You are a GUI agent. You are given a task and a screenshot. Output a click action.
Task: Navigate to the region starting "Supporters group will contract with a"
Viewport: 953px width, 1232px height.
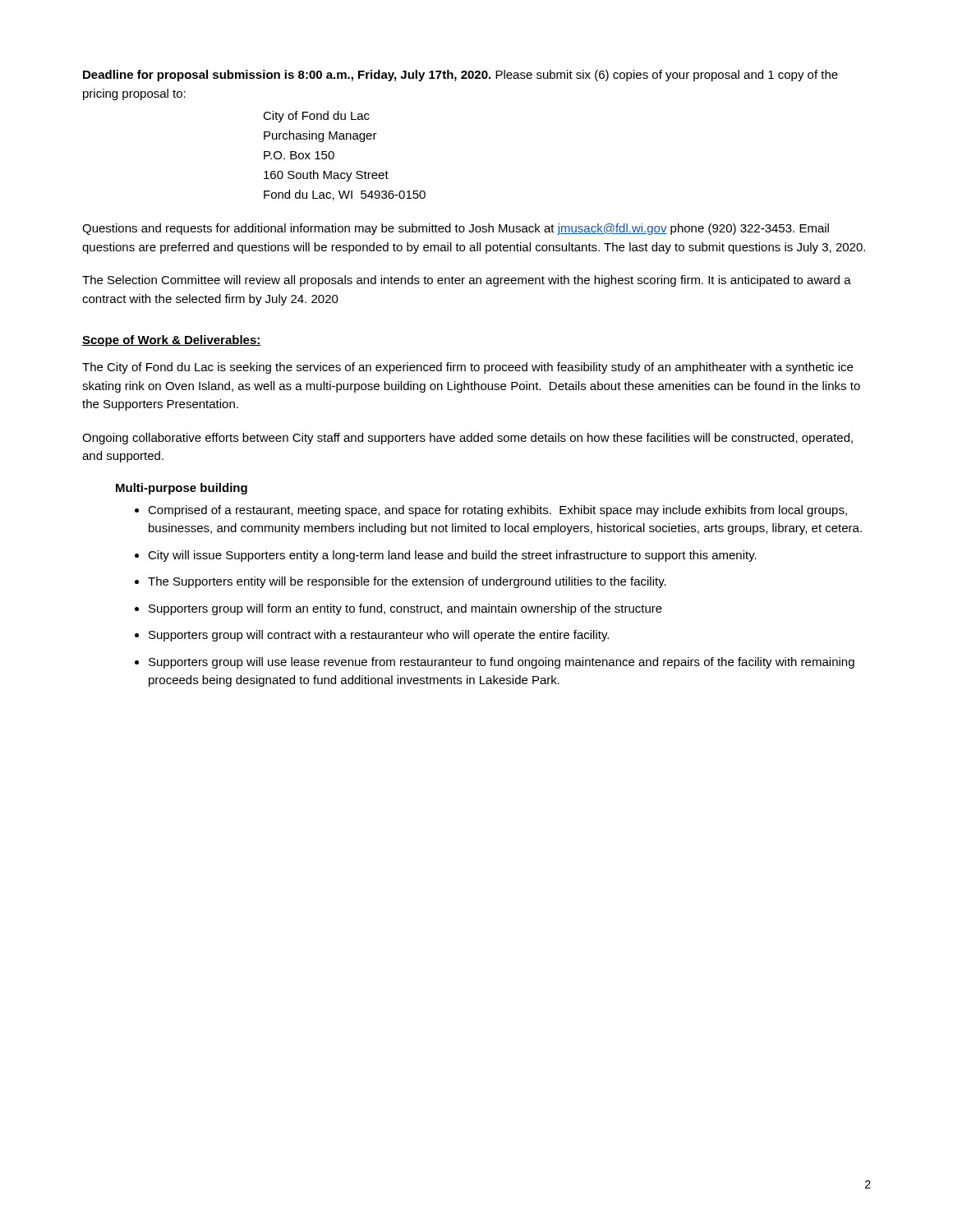(x=379, y=634)
